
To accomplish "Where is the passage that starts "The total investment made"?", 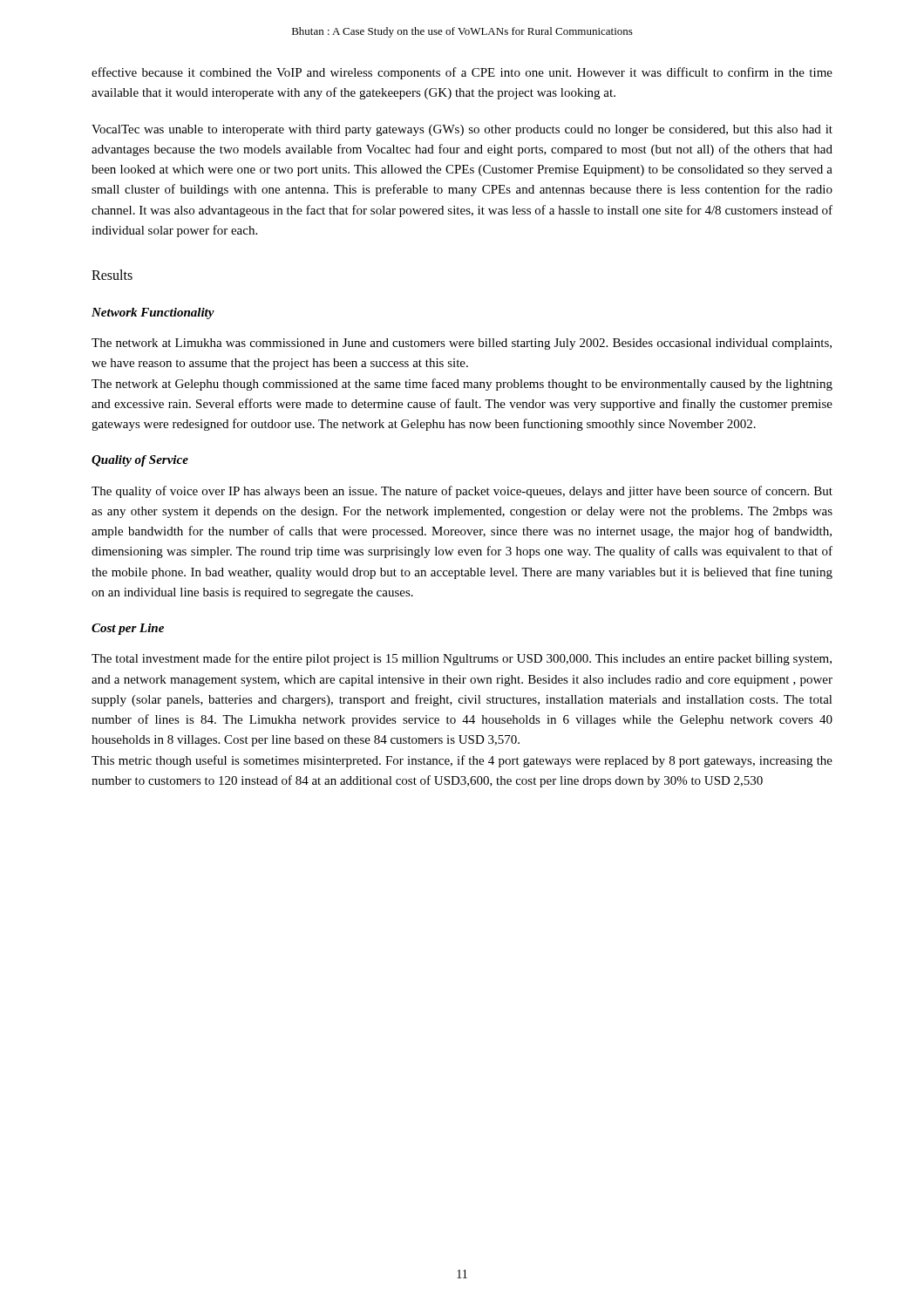I will click(x=462, y=719).
